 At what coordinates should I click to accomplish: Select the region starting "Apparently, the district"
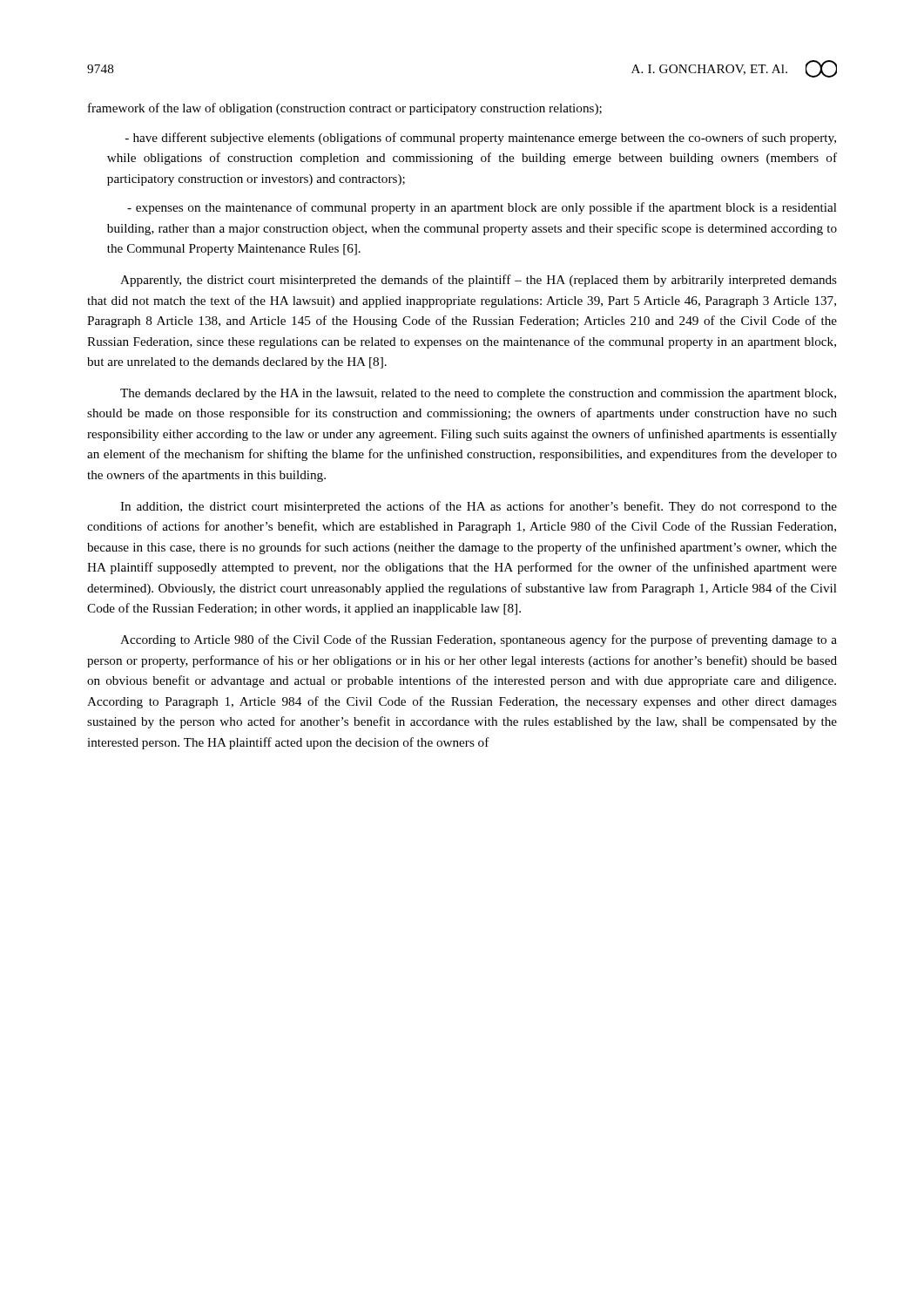point(462,321)
